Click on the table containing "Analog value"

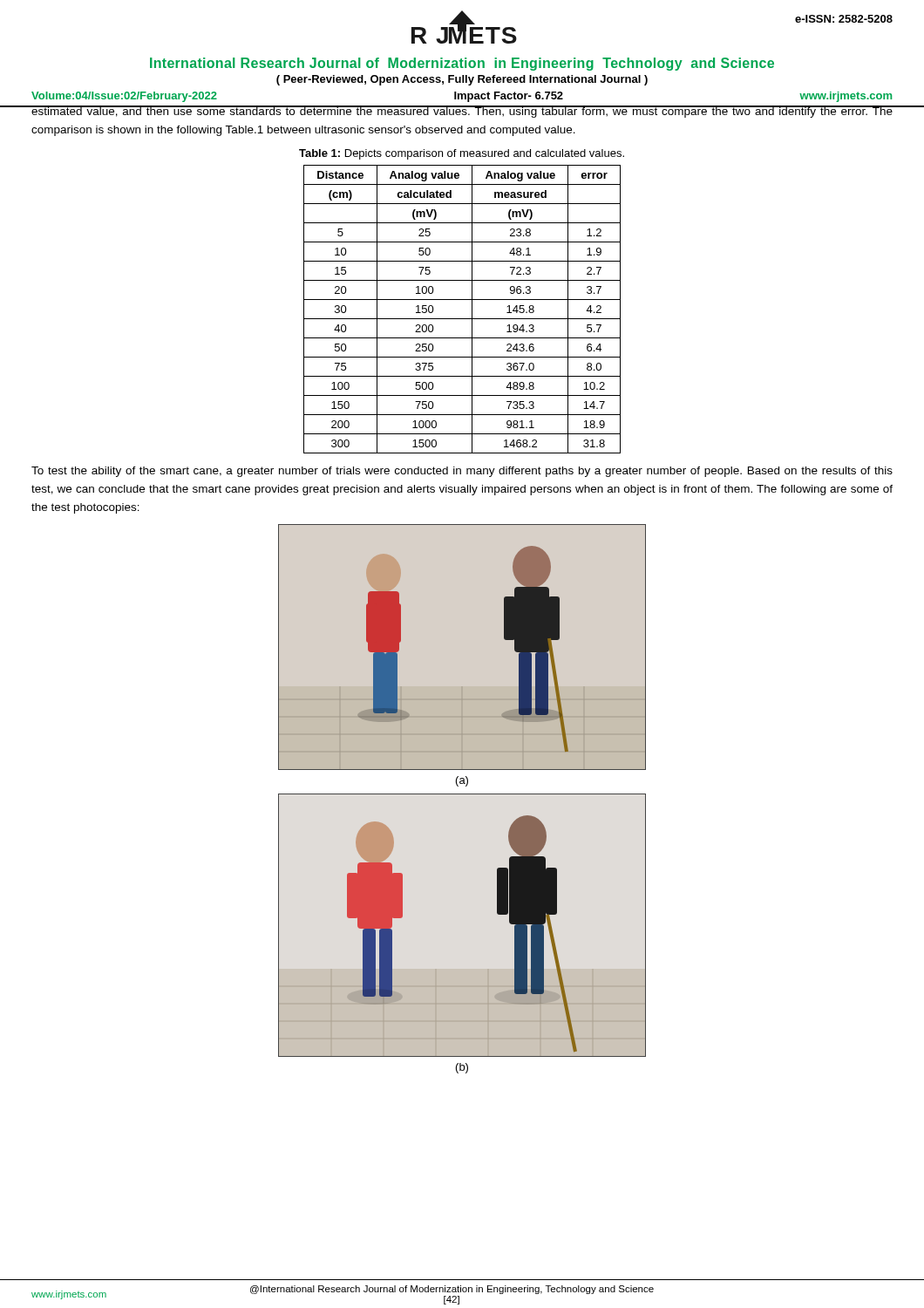click(x=462, y=309)
